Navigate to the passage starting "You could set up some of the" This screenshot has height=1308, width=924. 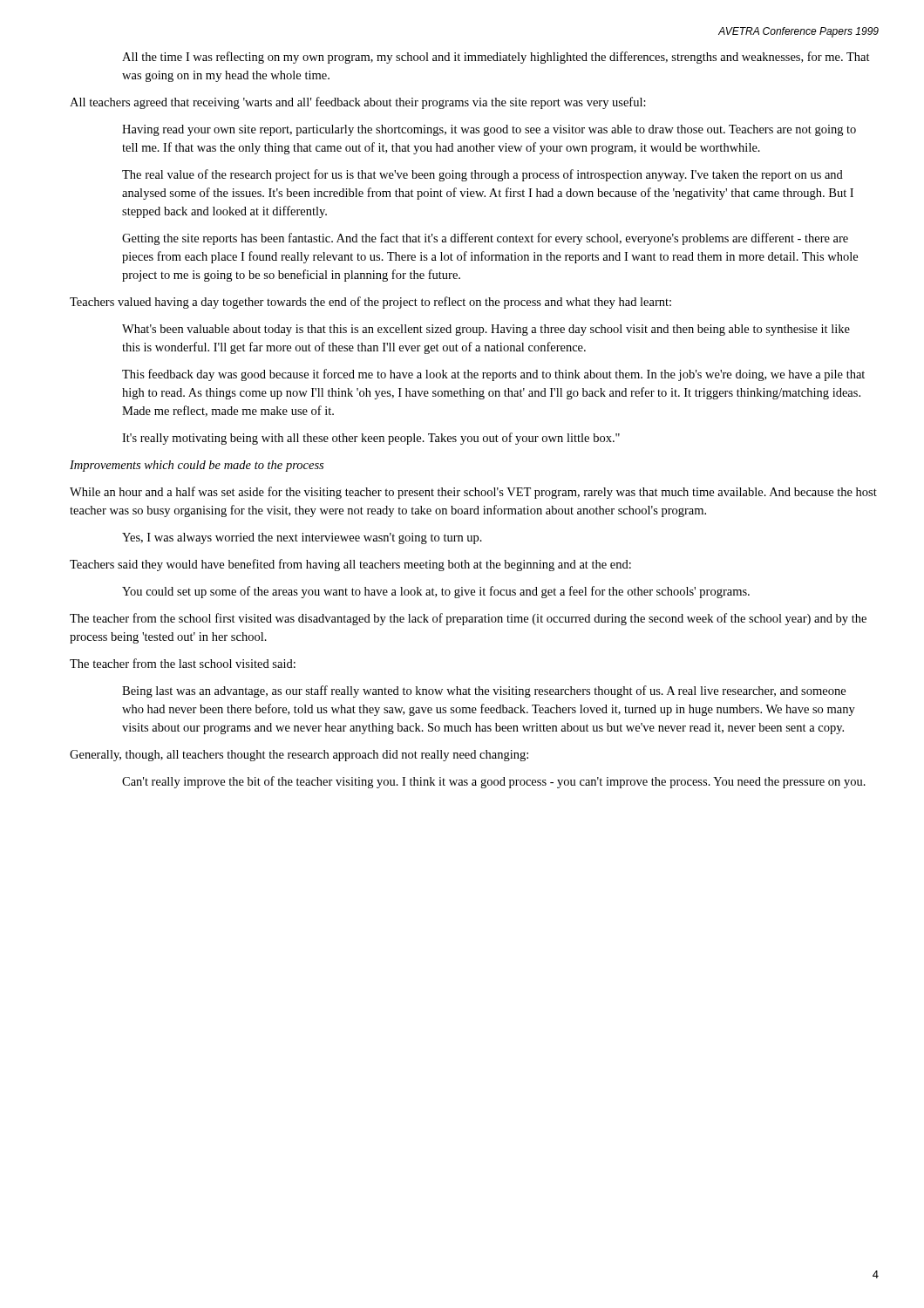pos(436,592)
